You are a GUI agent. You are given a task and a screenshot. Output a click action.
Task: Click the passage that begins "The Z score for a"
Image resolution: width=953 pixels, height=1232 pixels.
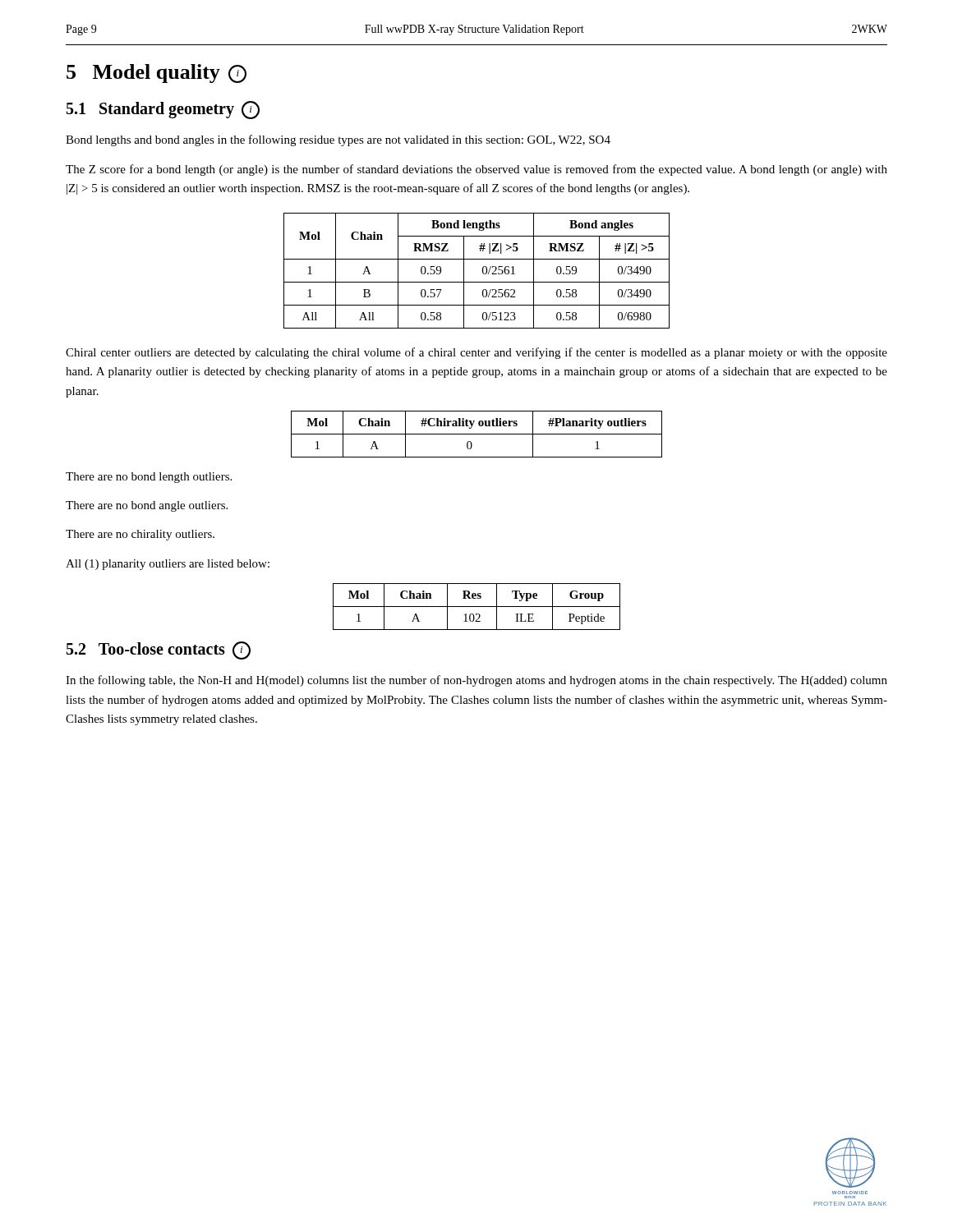pyautogui.click(x=476, y=179)
